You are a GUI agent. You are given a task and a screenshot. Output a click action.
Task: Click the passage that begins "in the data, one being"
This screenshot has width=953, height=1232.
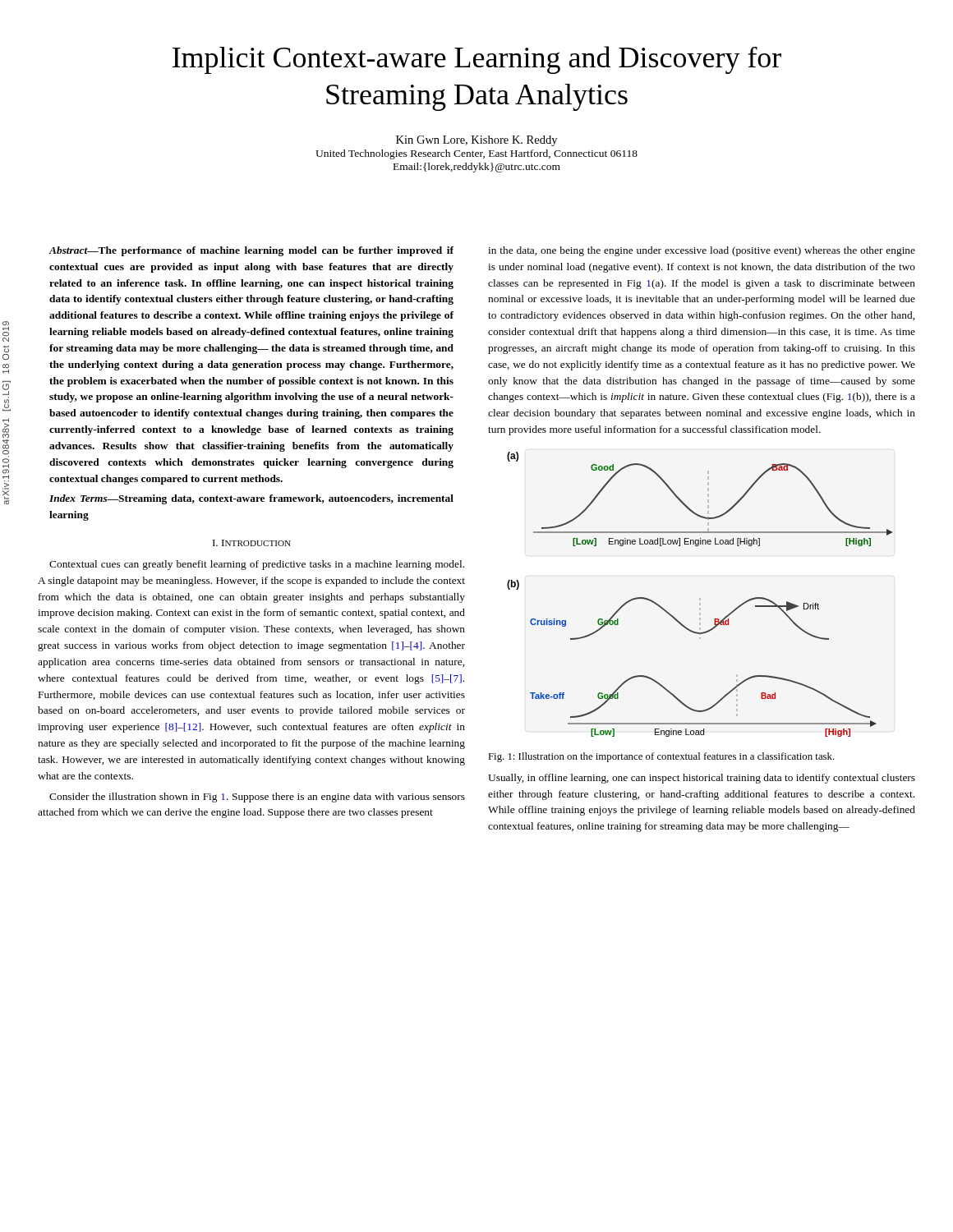[702, 340]
